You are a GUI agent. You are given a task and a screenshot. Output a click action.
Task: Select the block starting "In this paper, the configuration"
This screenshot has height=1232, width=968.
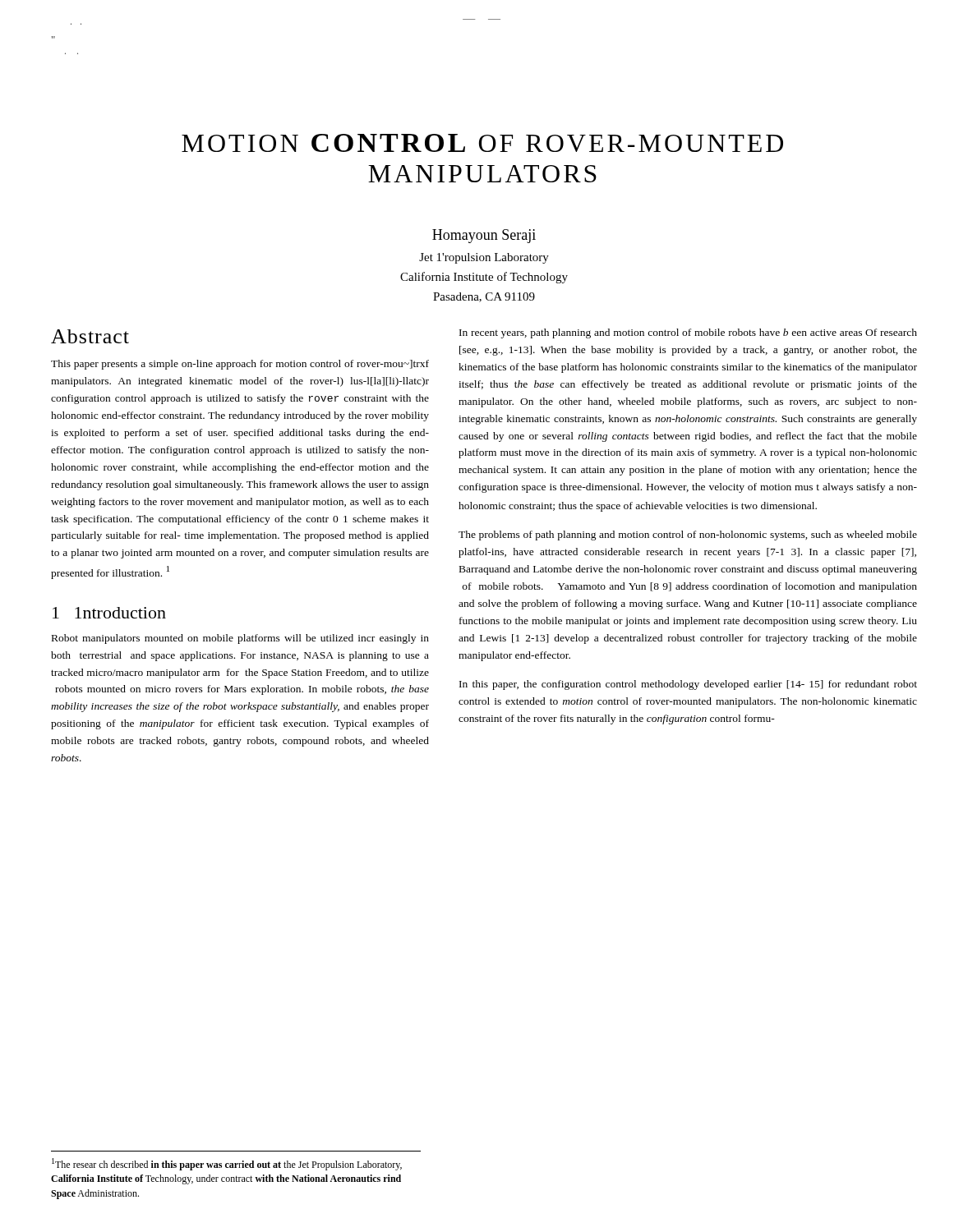(688, 701)
